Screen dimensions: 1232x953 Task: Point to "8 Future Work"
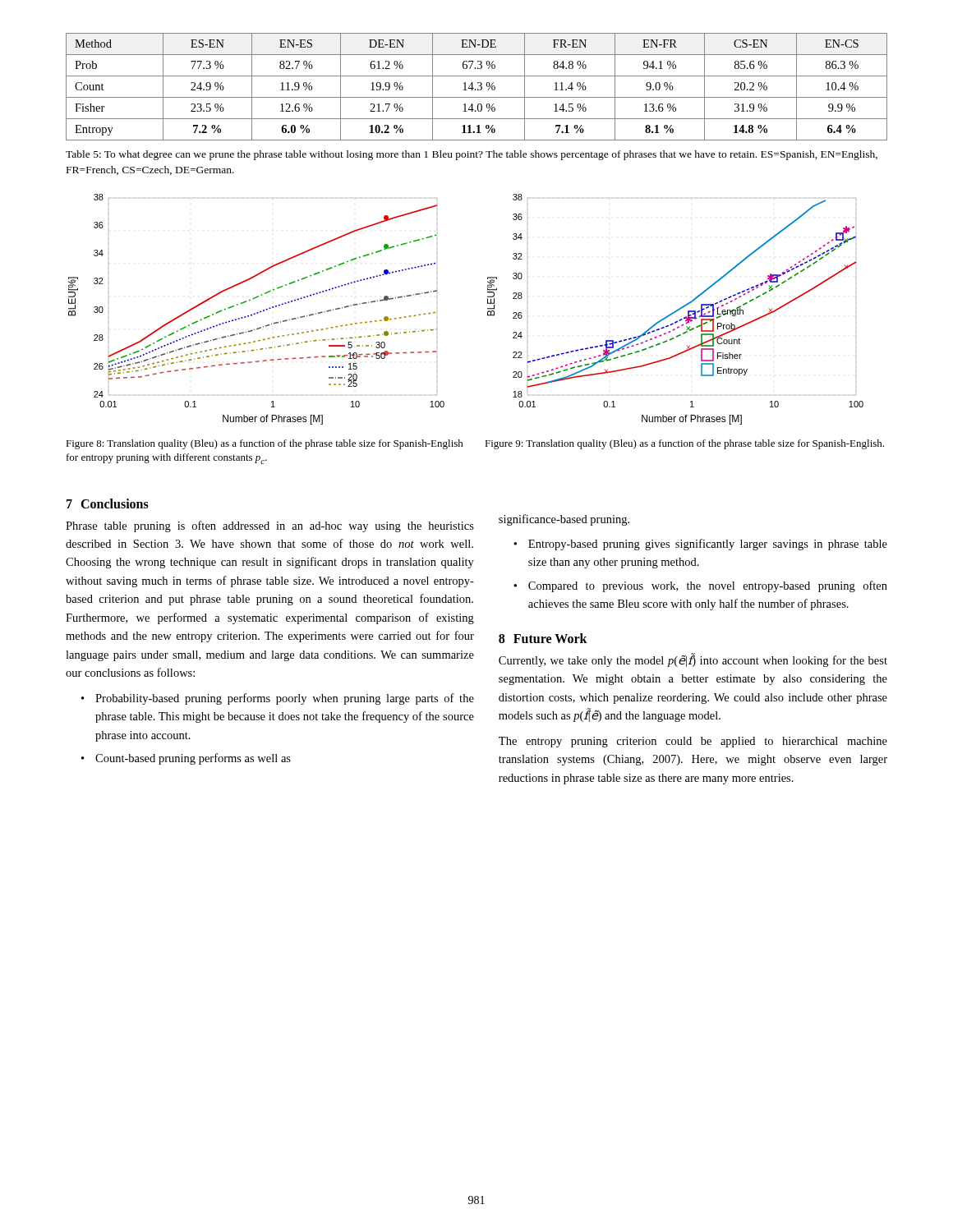point(543,638)
